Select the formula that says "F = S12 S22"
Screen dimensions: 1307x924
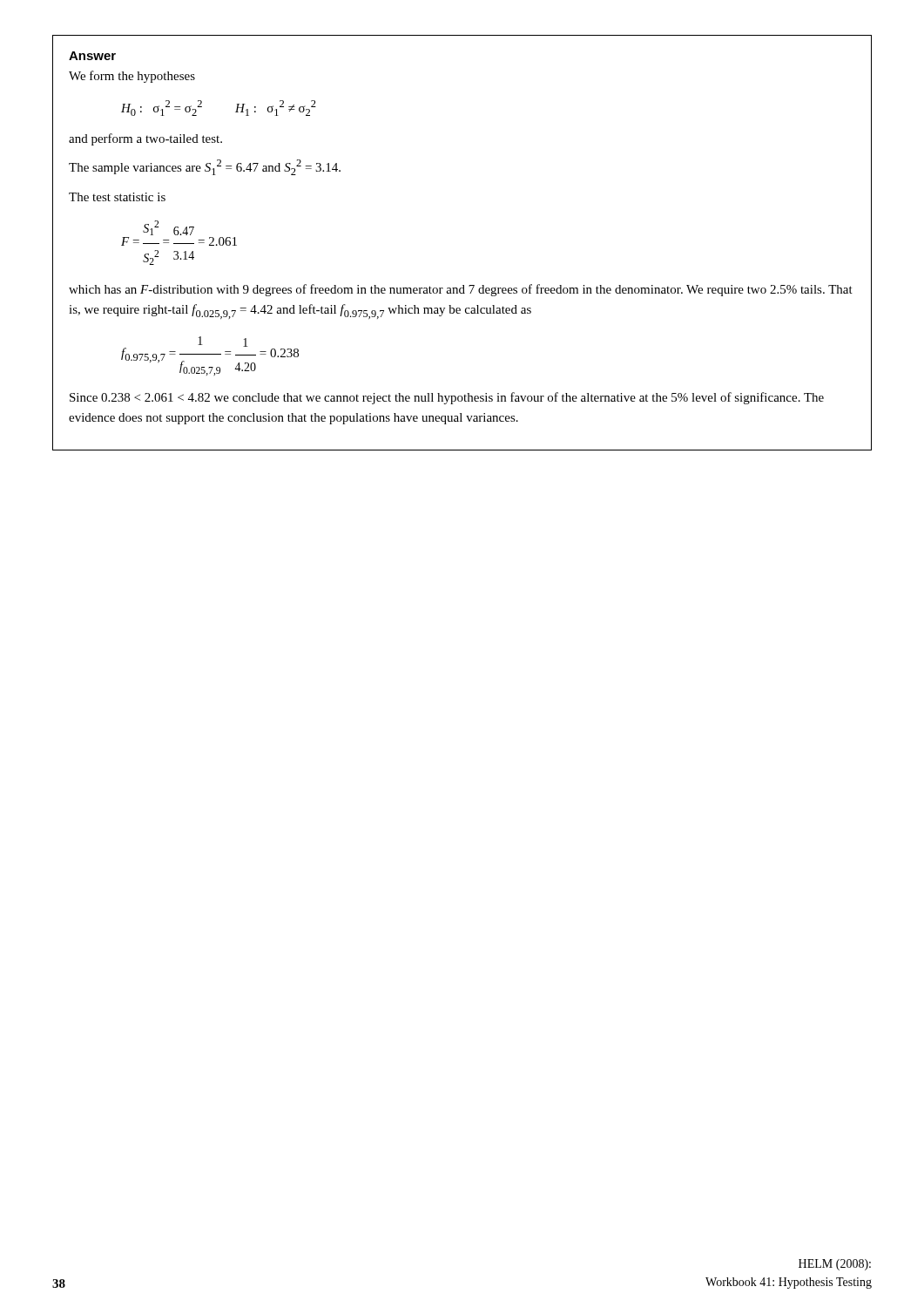tap(179, 243)
